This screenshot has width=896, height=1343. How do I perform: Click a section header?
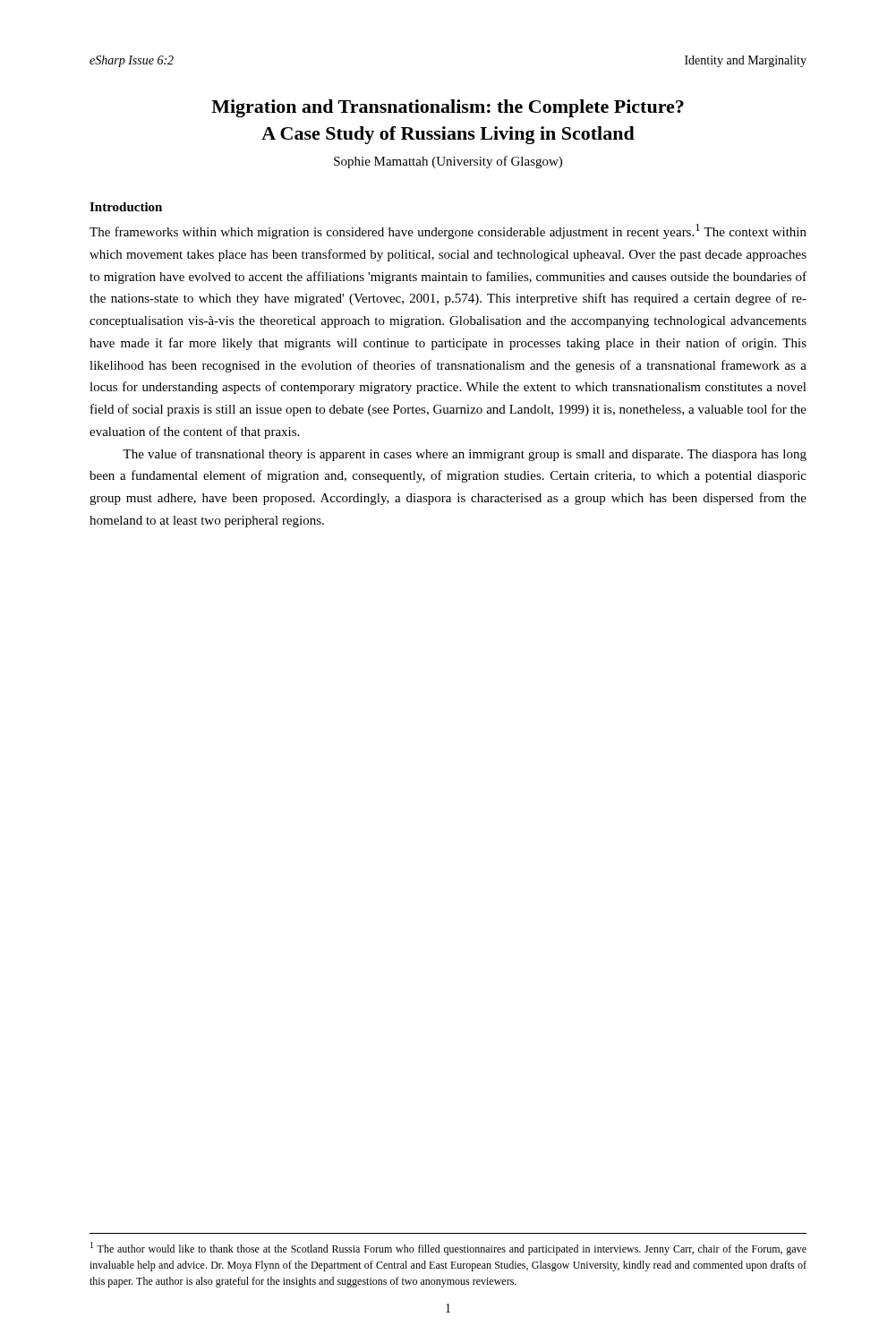[126, 207]
